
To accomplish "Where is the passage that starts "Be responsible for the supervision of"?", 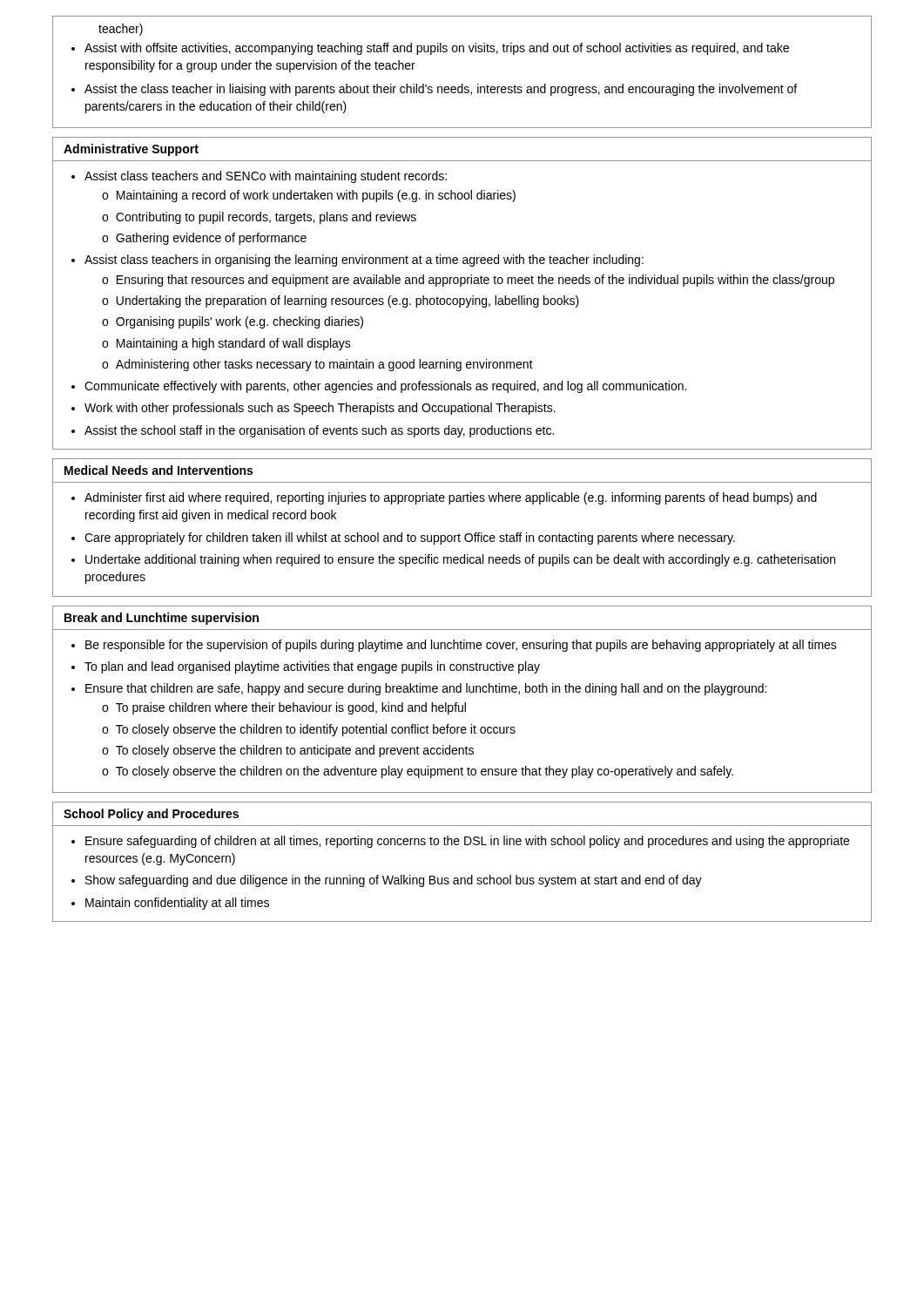I will (x=461, y=644).
